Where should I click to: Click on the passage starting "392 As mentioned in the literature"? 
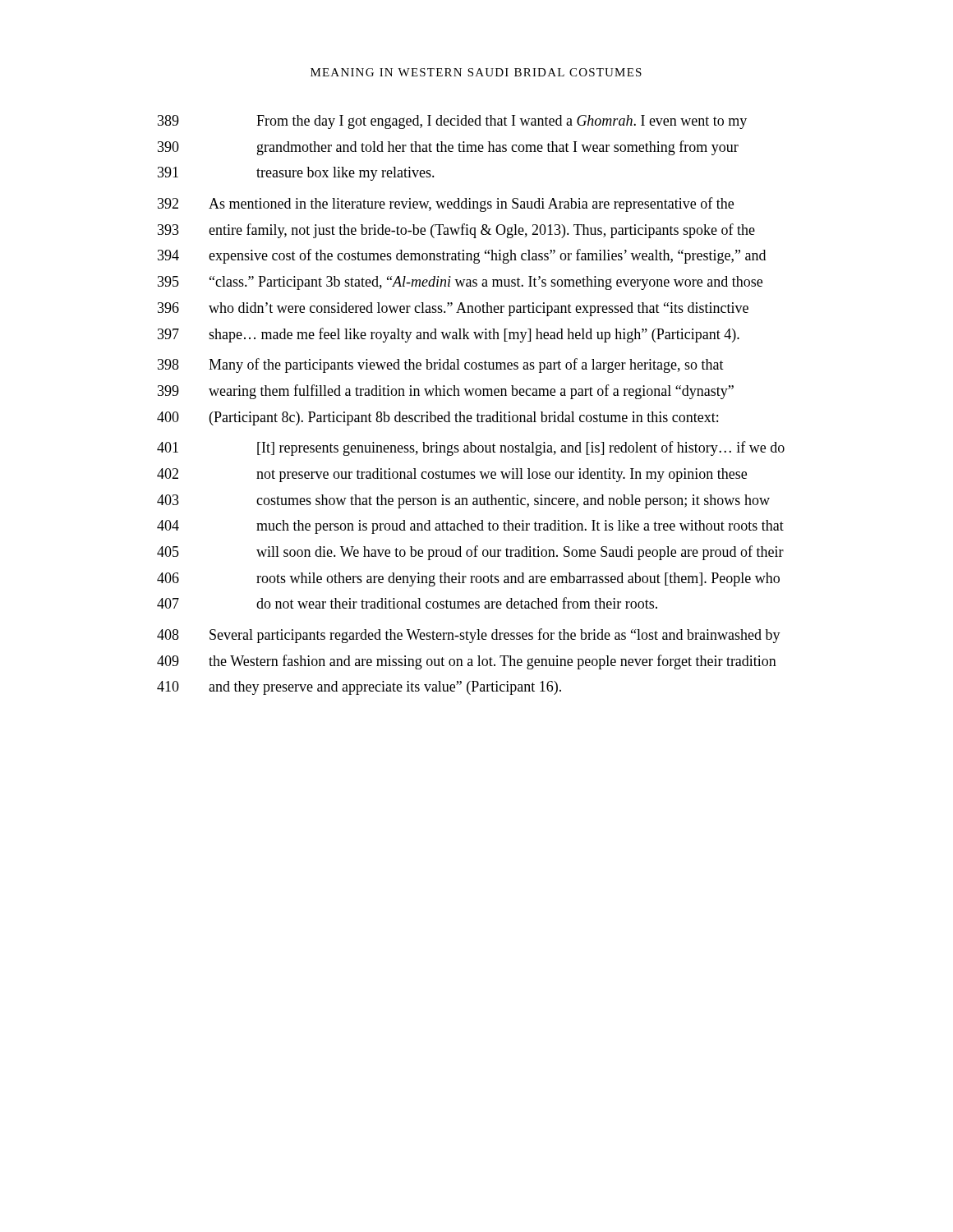tap(476, 270)
